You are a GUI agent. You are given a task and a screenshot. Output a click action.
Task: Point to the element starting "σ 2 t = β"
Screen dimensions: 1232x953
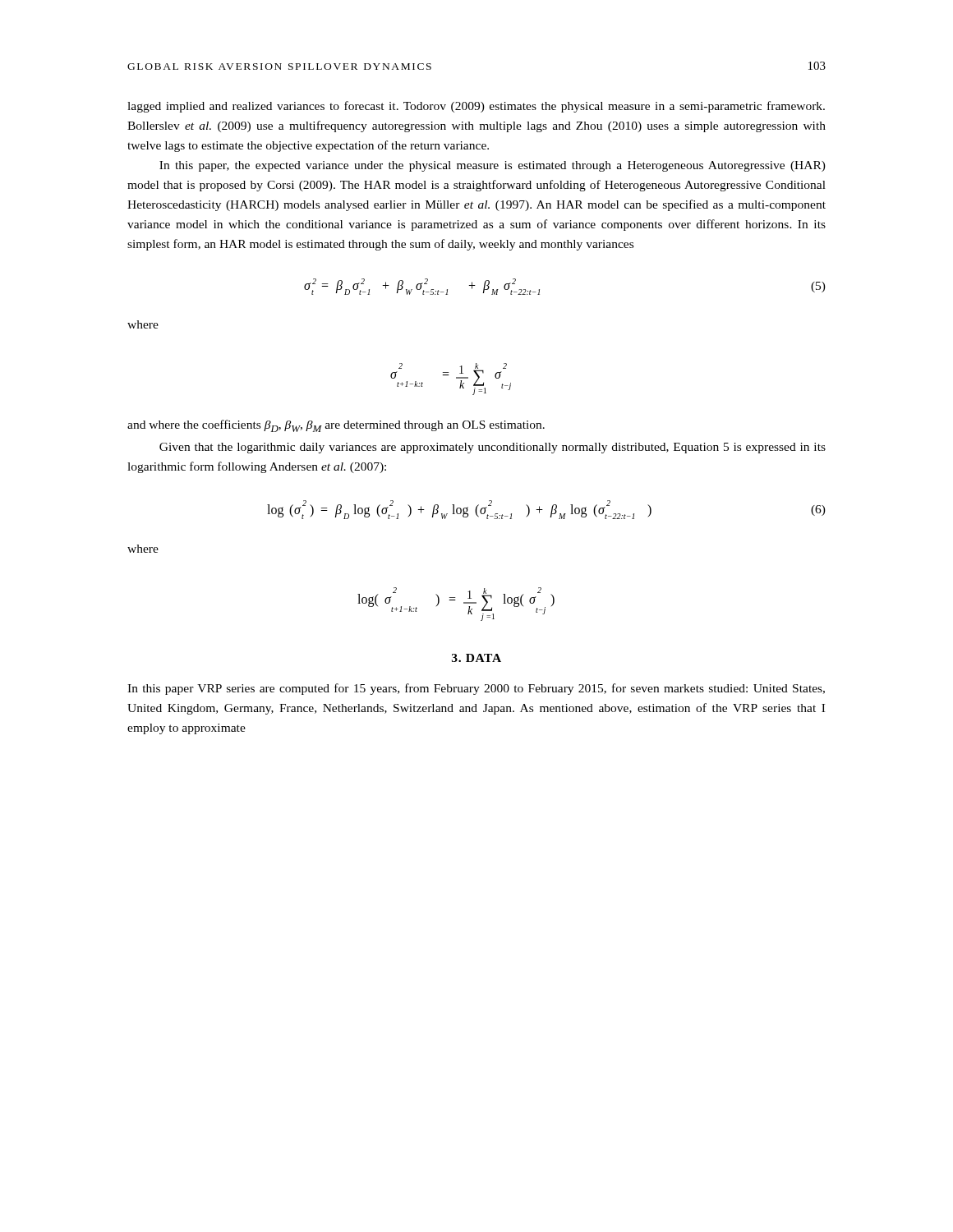click(476, 286)
